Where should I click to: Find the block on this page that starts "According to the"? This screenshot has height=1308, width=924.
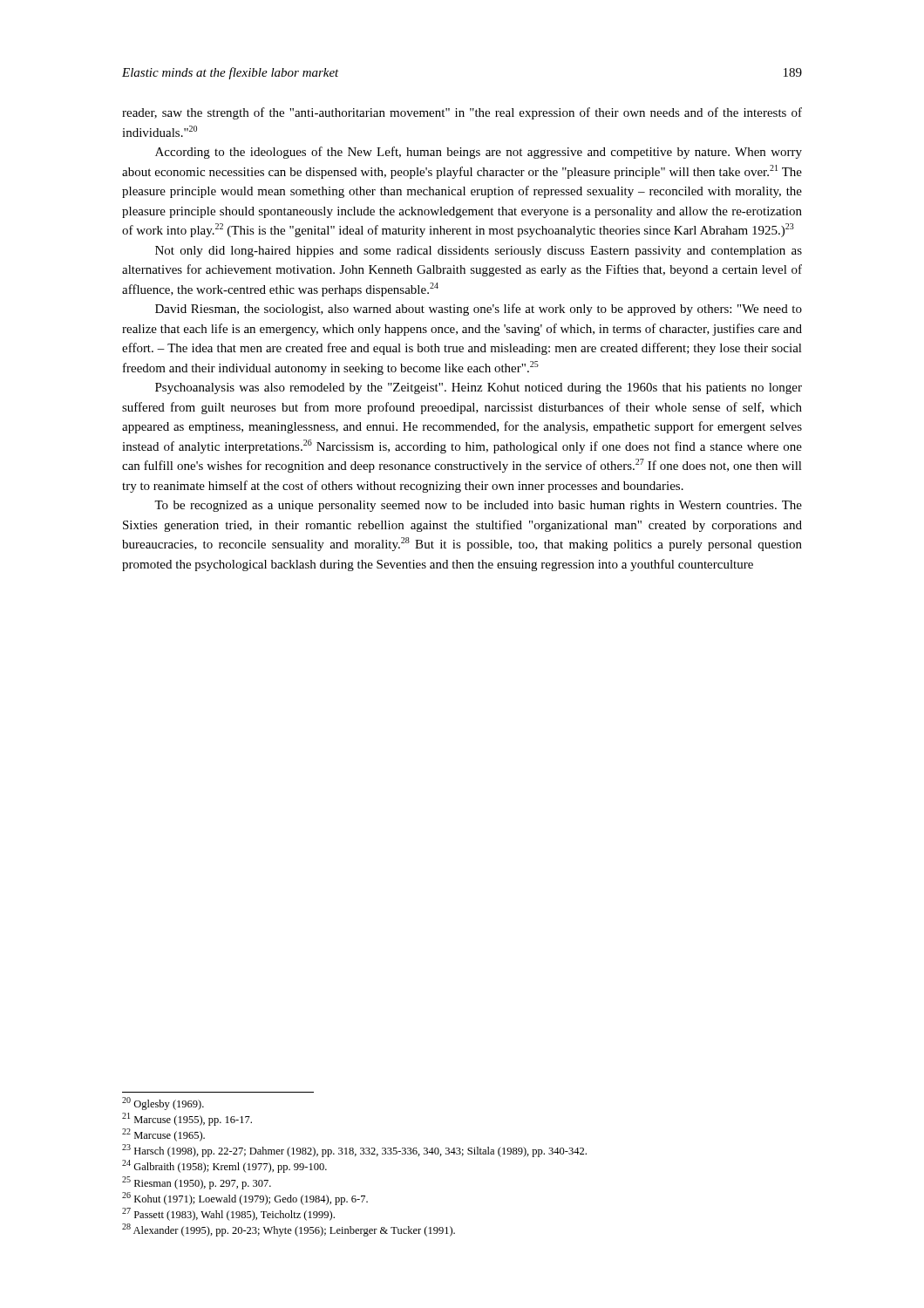[x=462, y=191]
